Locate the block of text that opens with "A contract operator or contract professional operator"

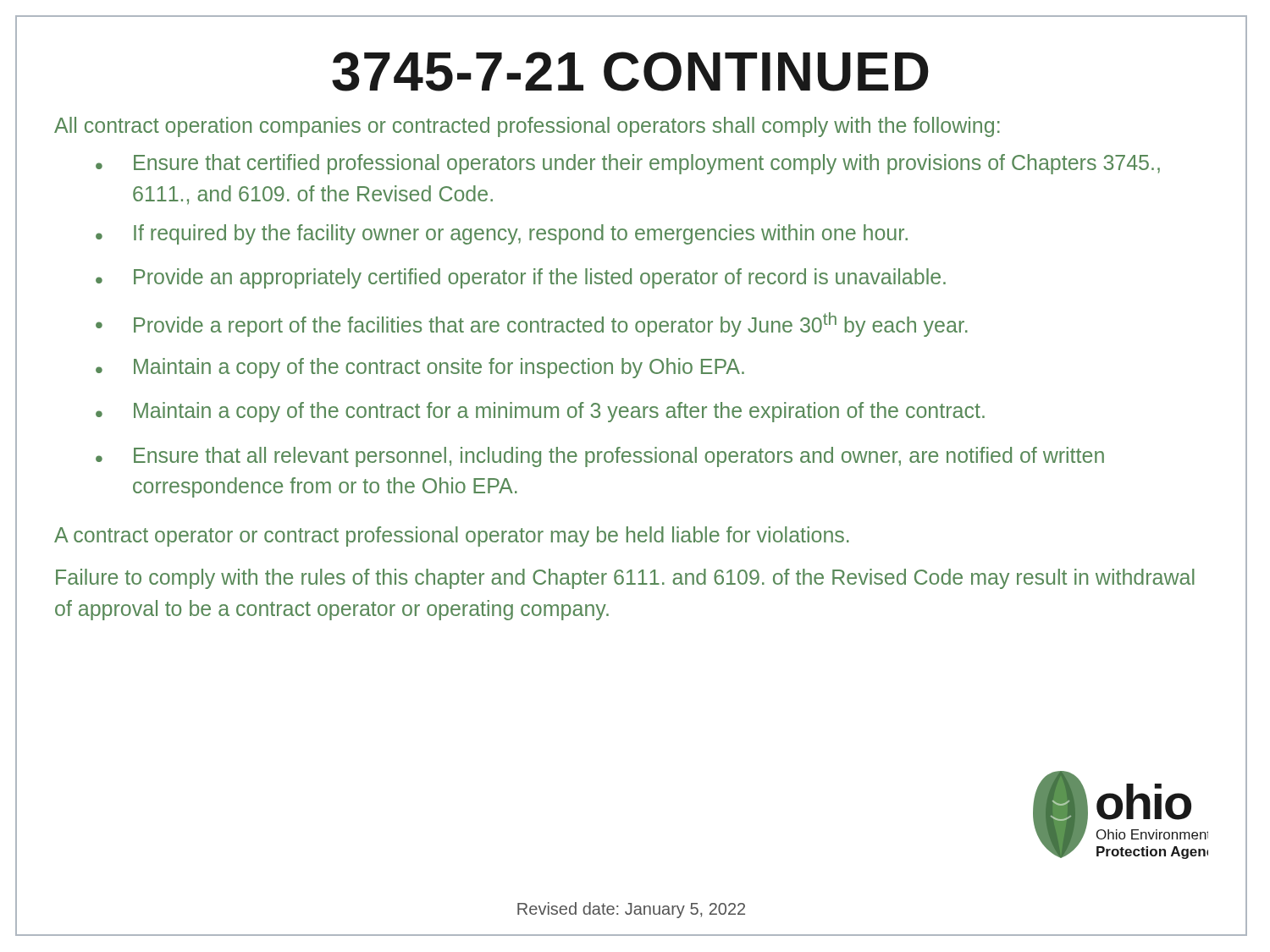[453, 535]
